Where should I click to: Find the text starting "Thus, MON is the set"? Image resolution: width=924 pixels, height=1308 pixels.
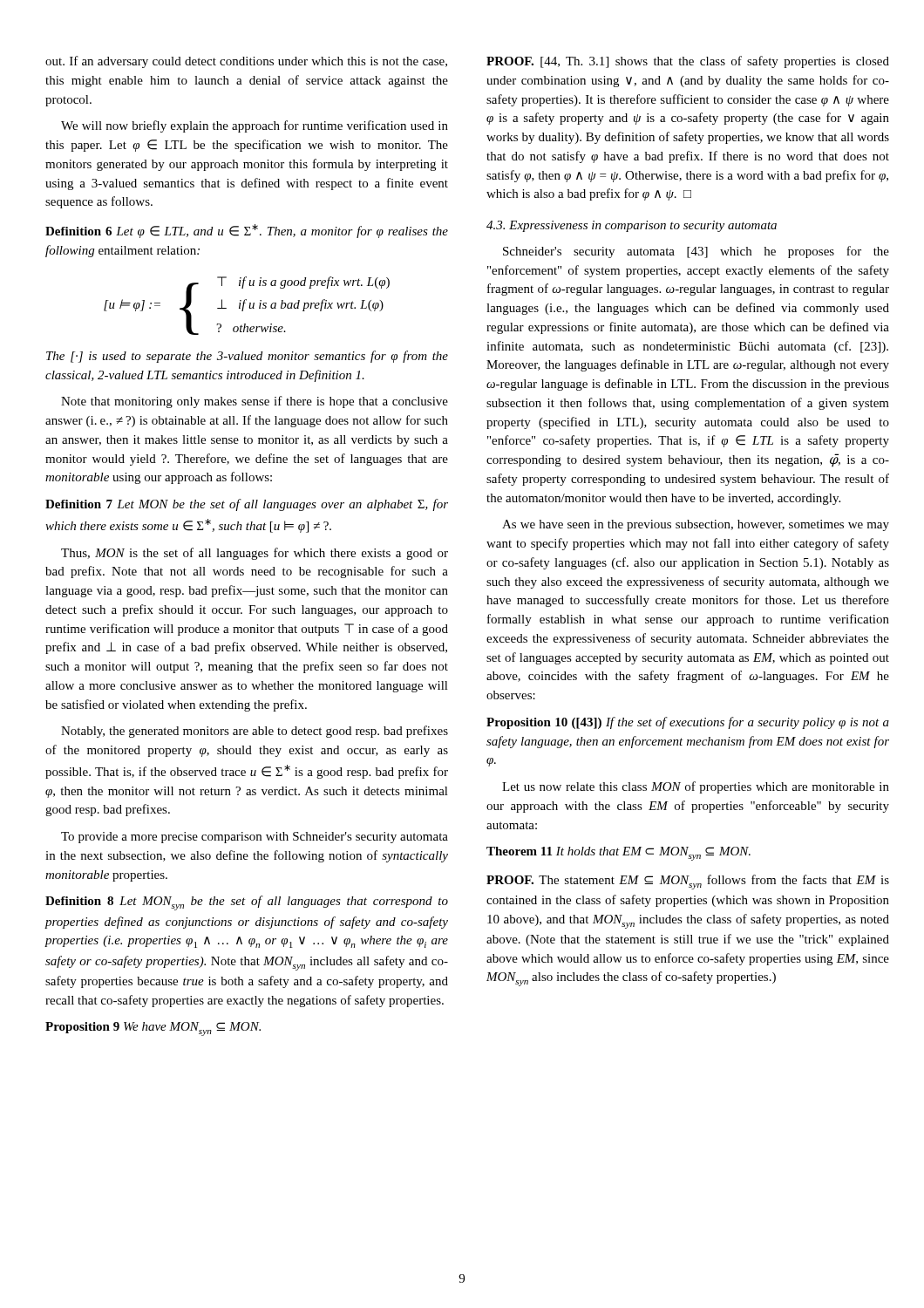click(x=247, y=628)
